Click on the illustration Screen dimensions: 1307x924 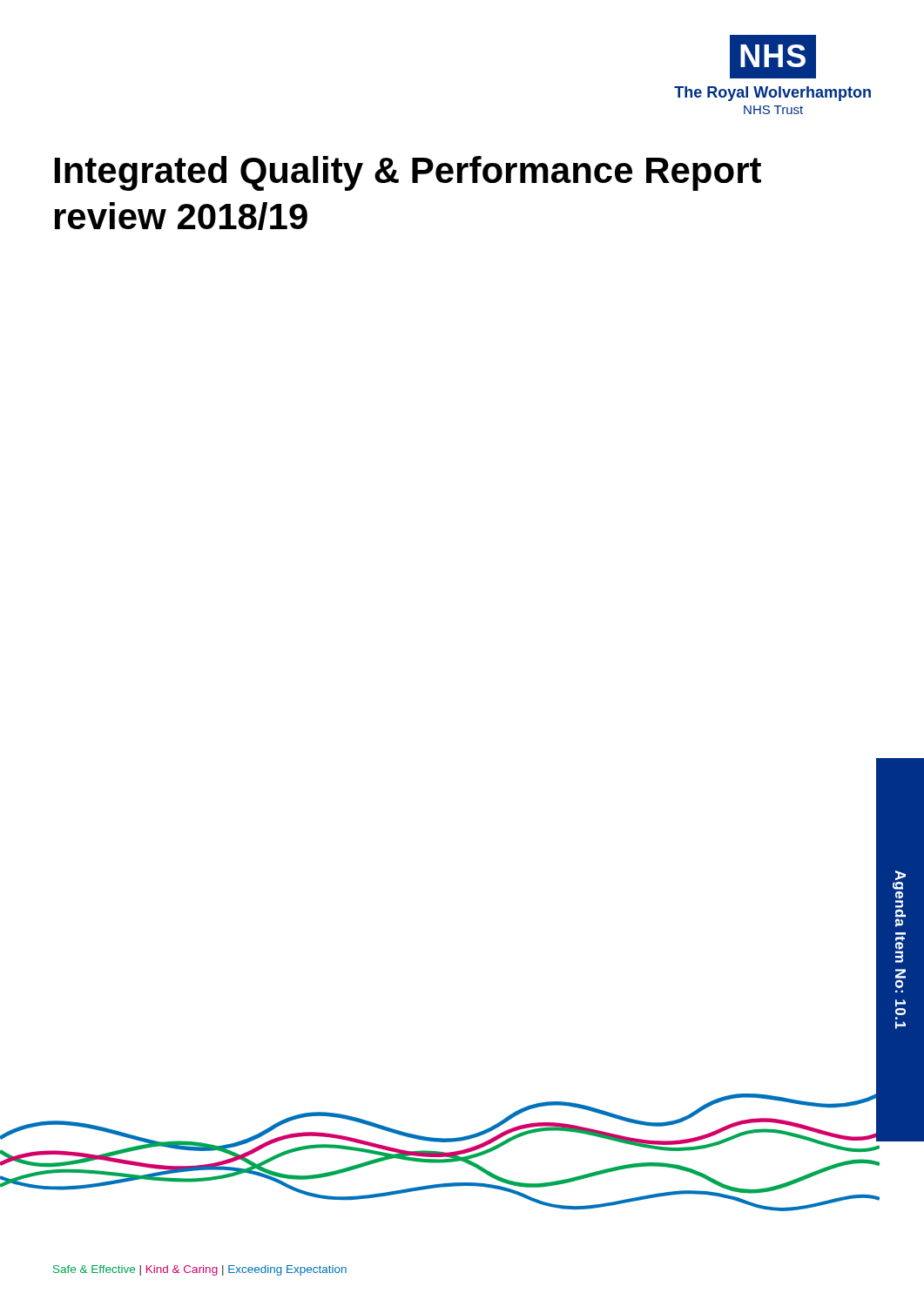pyautogui.click(x=440, y=1140)
